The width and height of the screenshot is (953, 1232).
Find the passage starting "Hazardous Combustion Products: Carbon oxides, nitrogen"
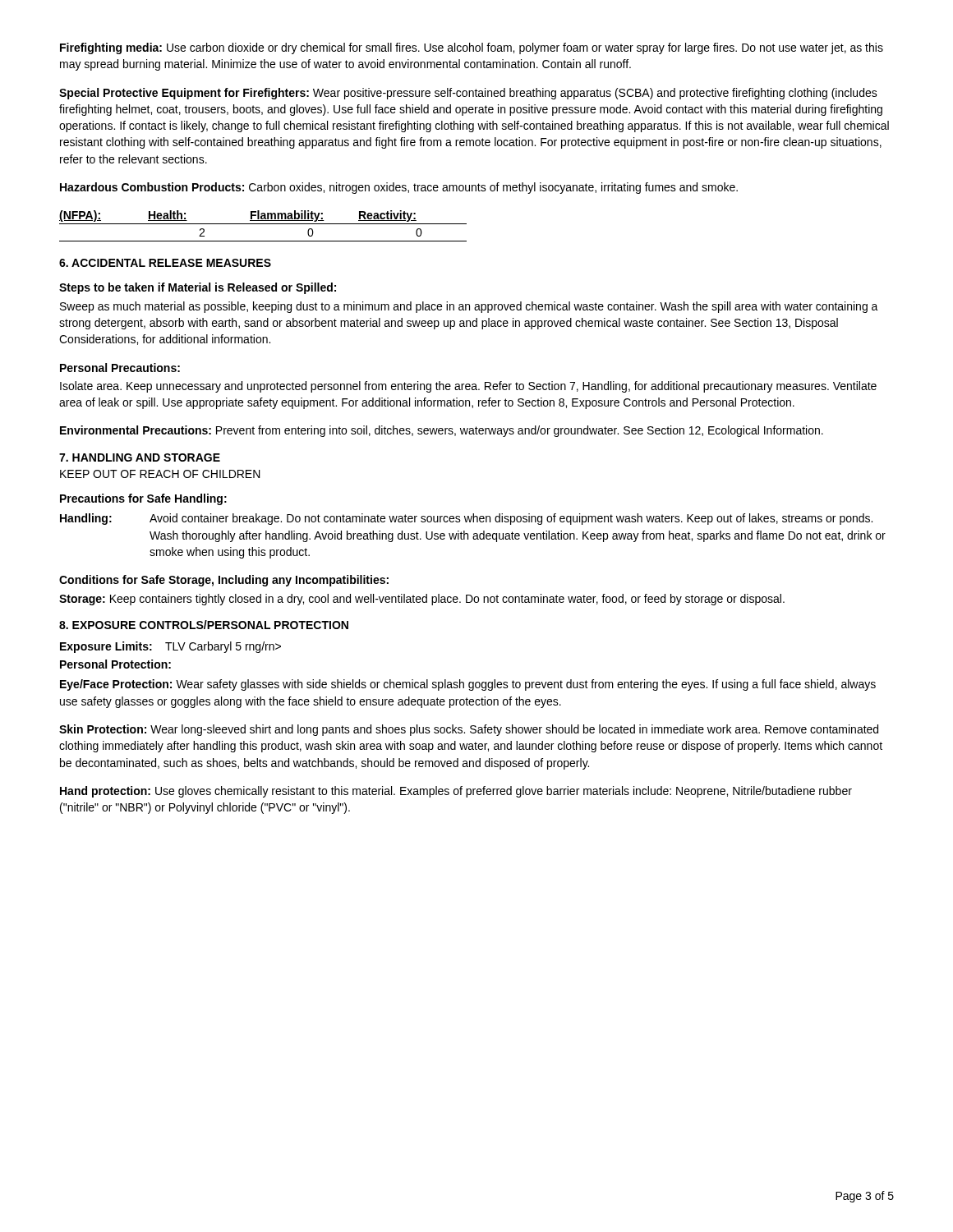(399, 187)
